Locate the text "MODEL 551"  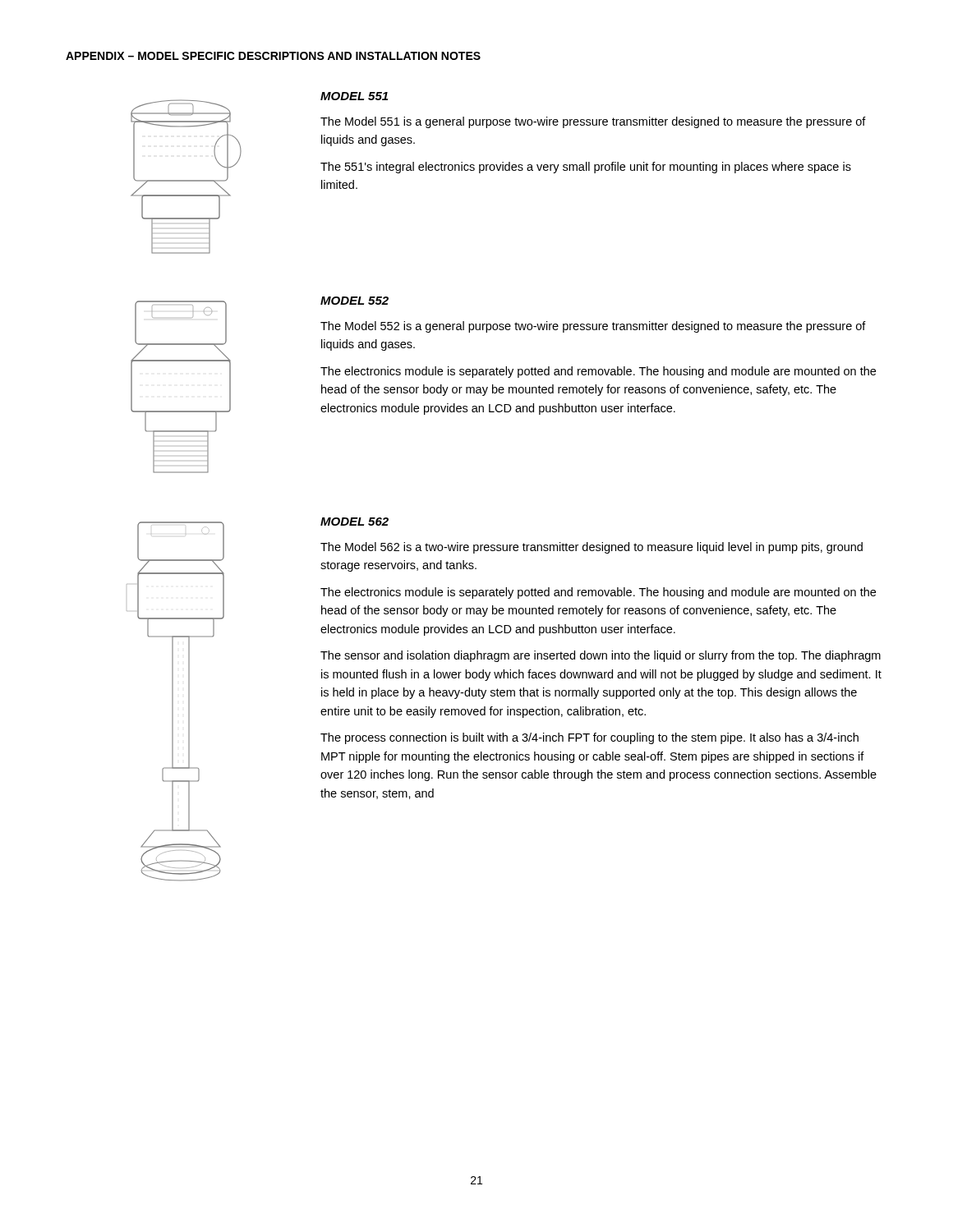(x=355, y=96)
